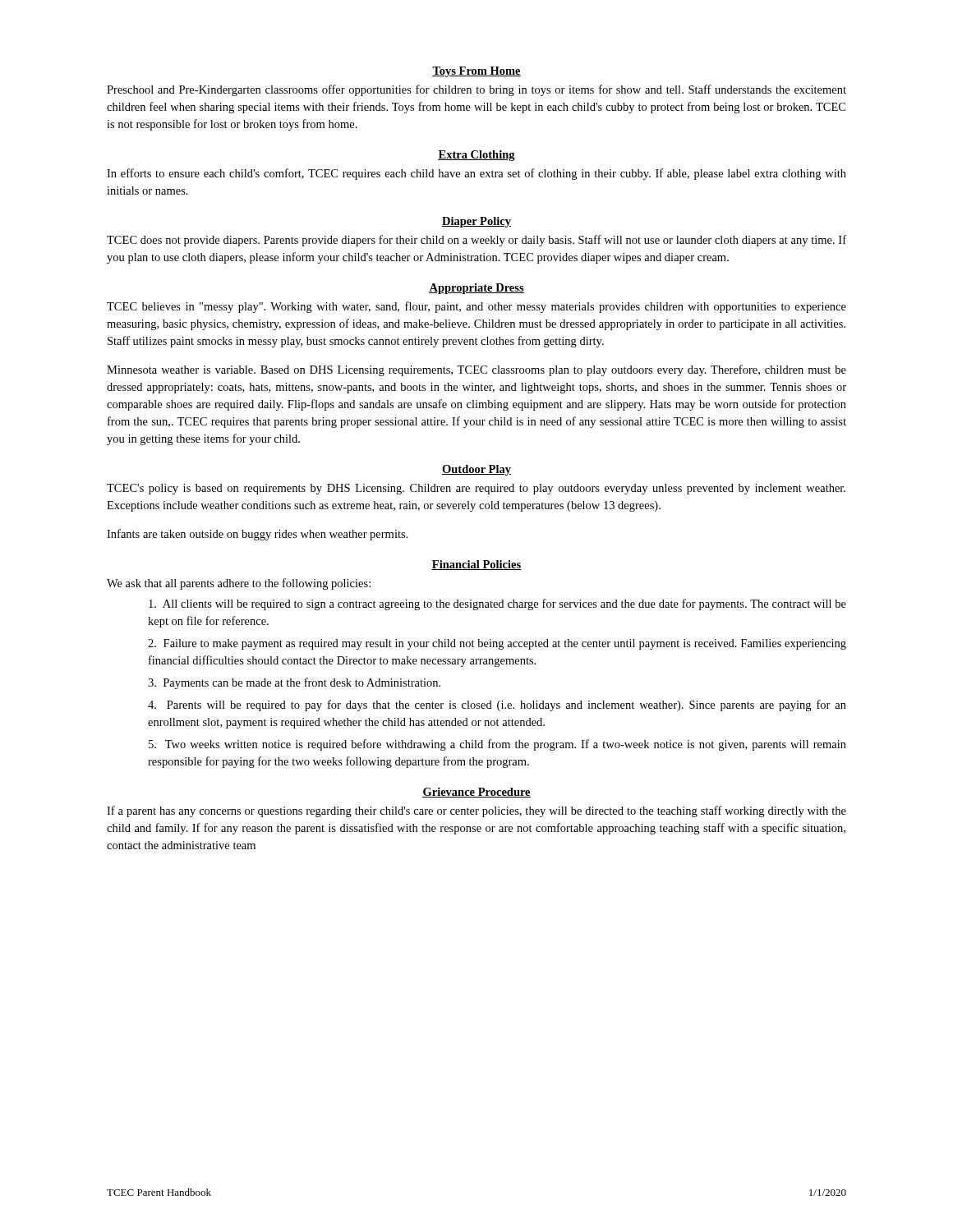The image size is (953, 1232).
Task: Click the passage that begins "All clients will be required to"
Action: pos(497,613)
